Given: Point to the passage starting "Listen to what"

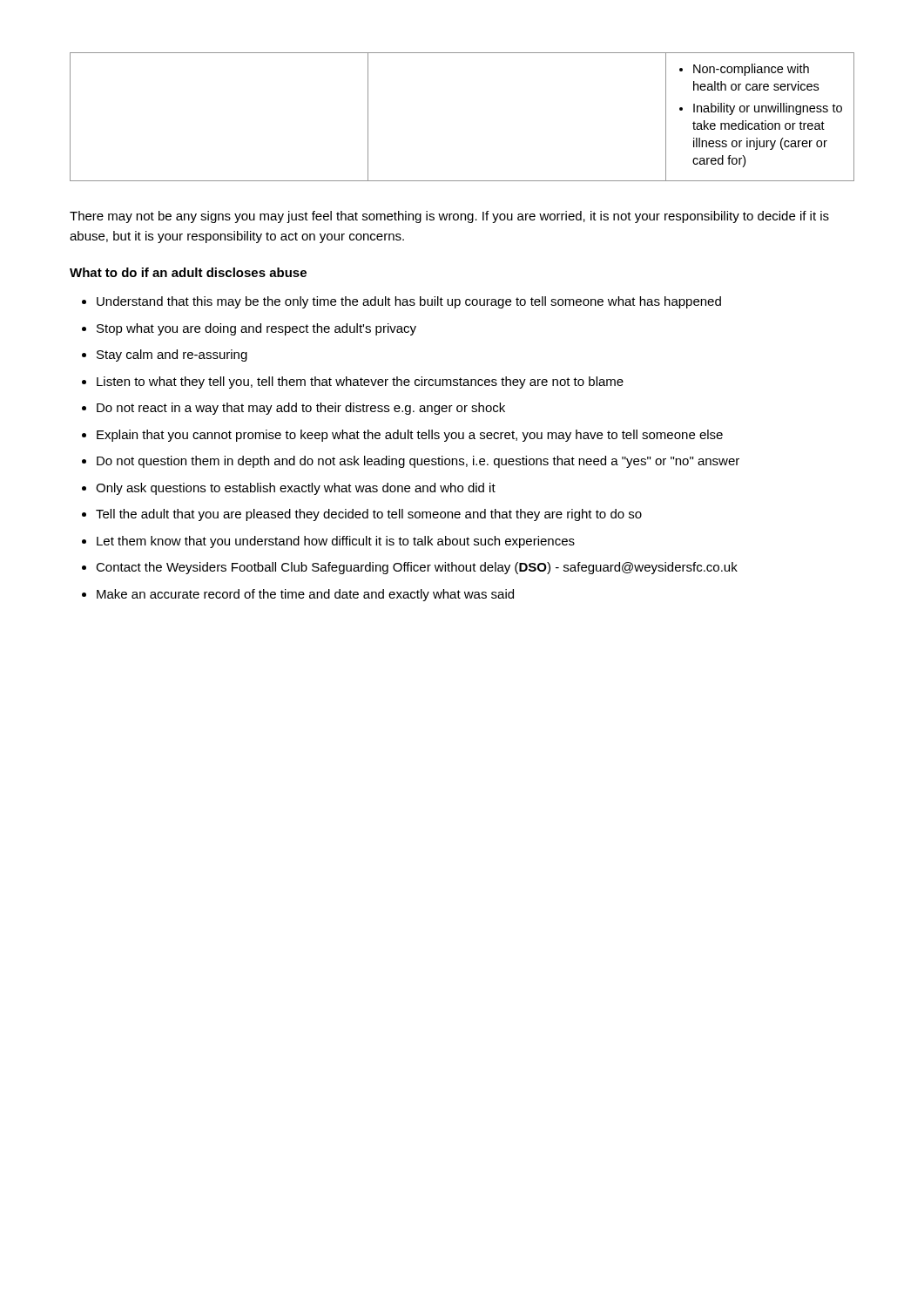Looking at the screenshot, I should (360, 381).
